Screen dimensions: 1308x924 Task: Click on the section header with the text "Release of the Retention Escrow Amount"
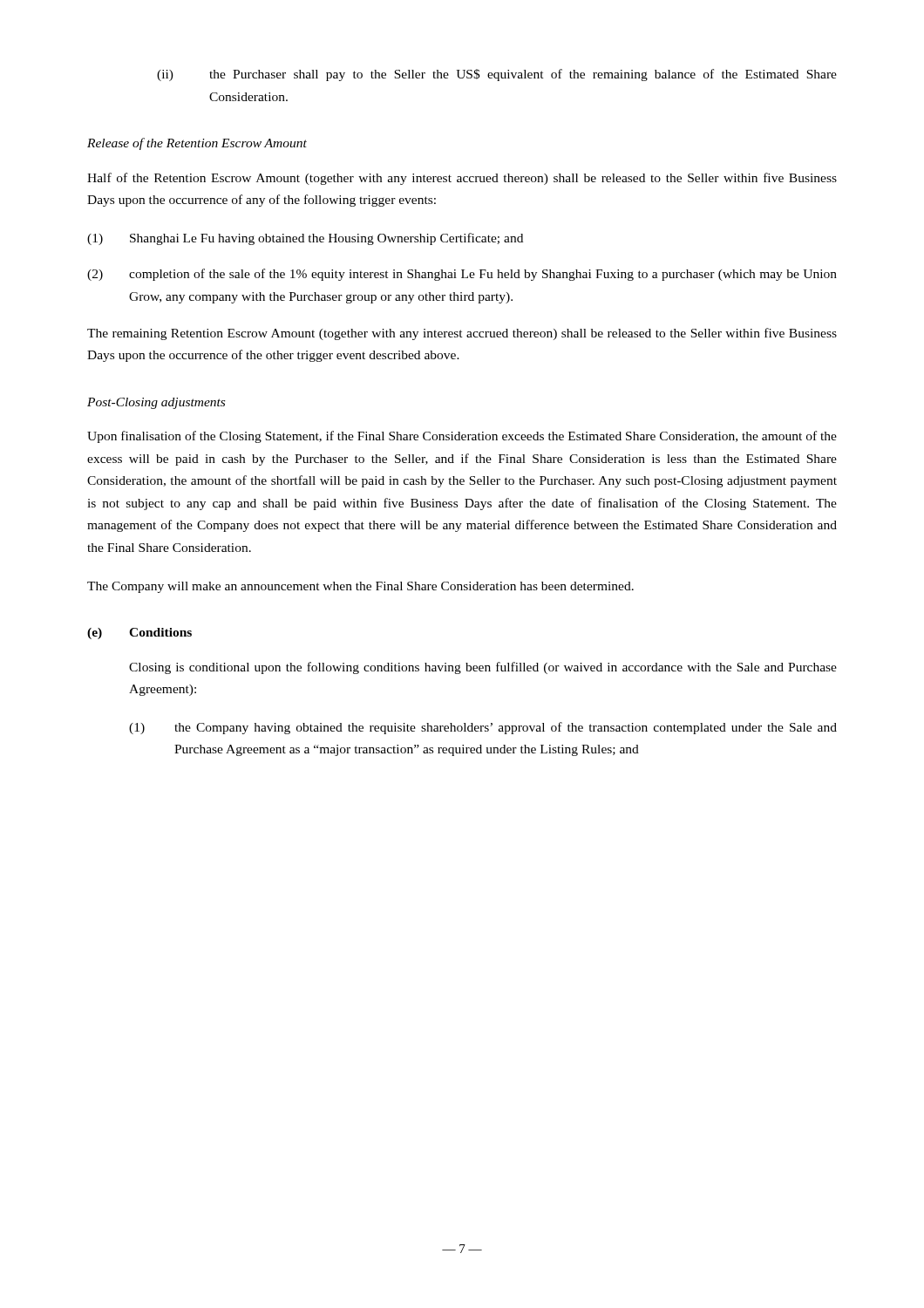tap(197, 143)
